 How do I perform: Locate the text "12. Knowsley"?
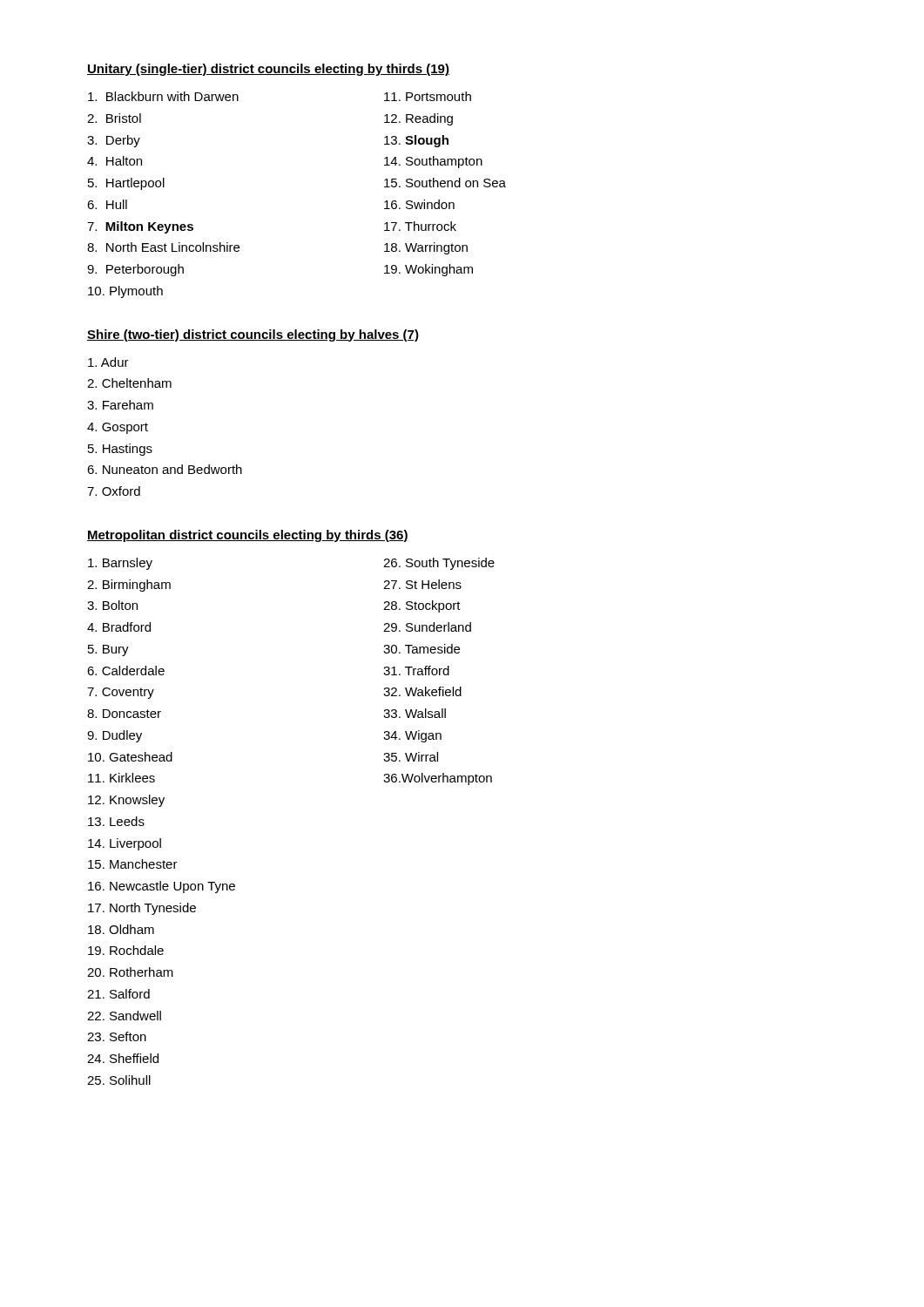pyautogui.click(x=126, y=799)
